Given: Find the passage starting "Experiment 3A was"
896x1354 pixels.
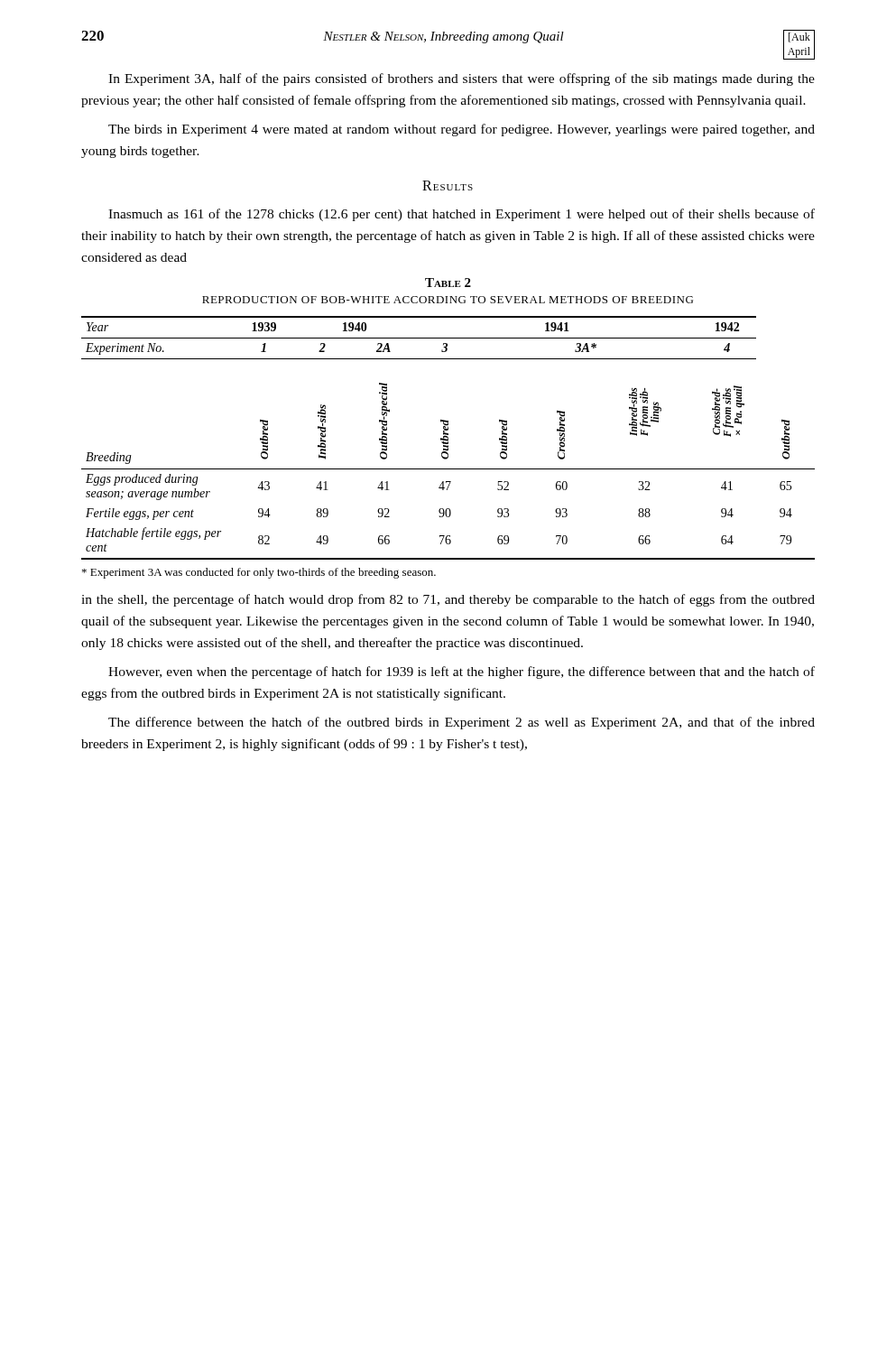Looking at the screenshot, I should pos(259,572).
